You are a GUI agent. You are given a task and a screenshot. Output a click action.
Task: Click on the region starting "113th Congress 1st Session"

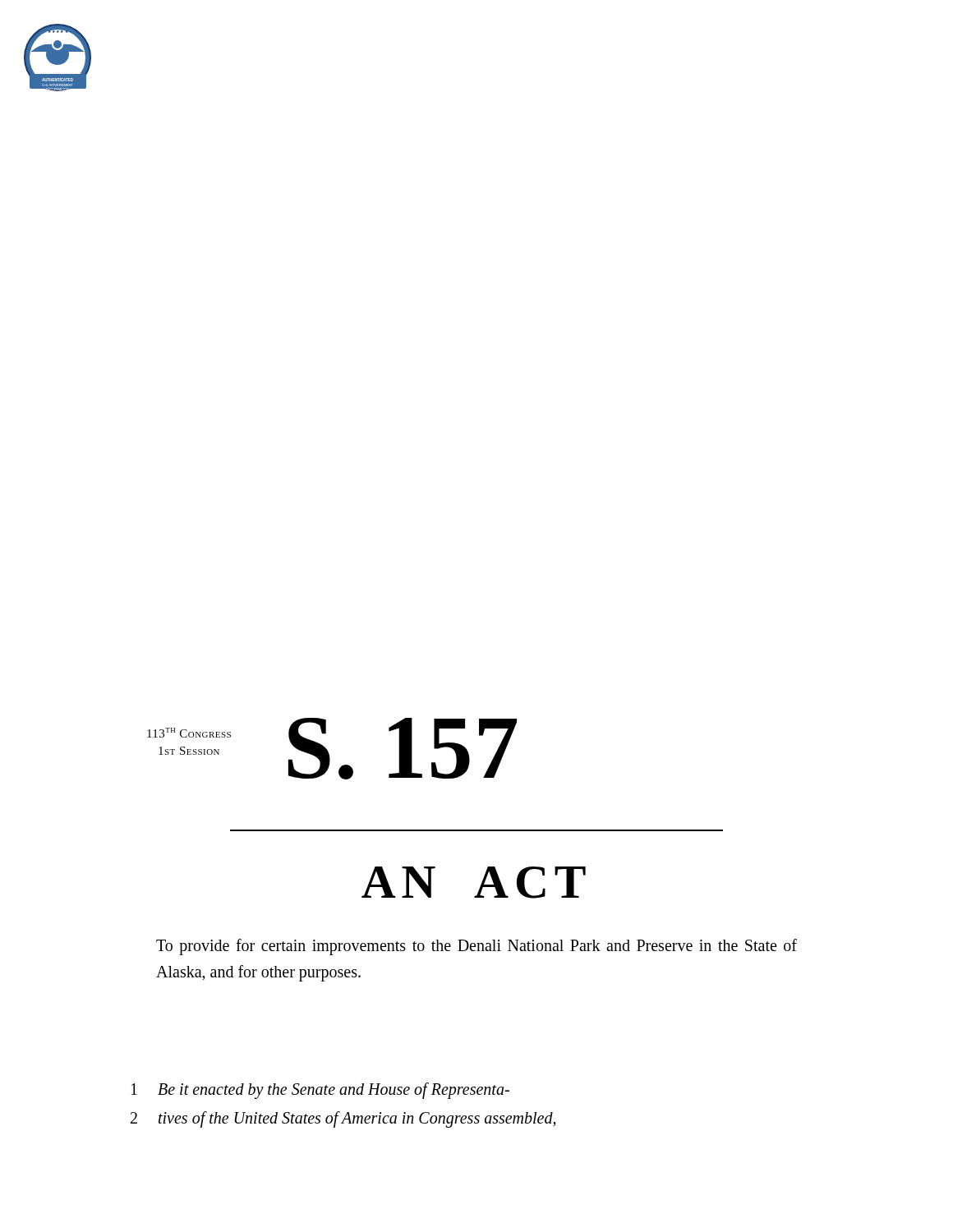click(189, 741)
